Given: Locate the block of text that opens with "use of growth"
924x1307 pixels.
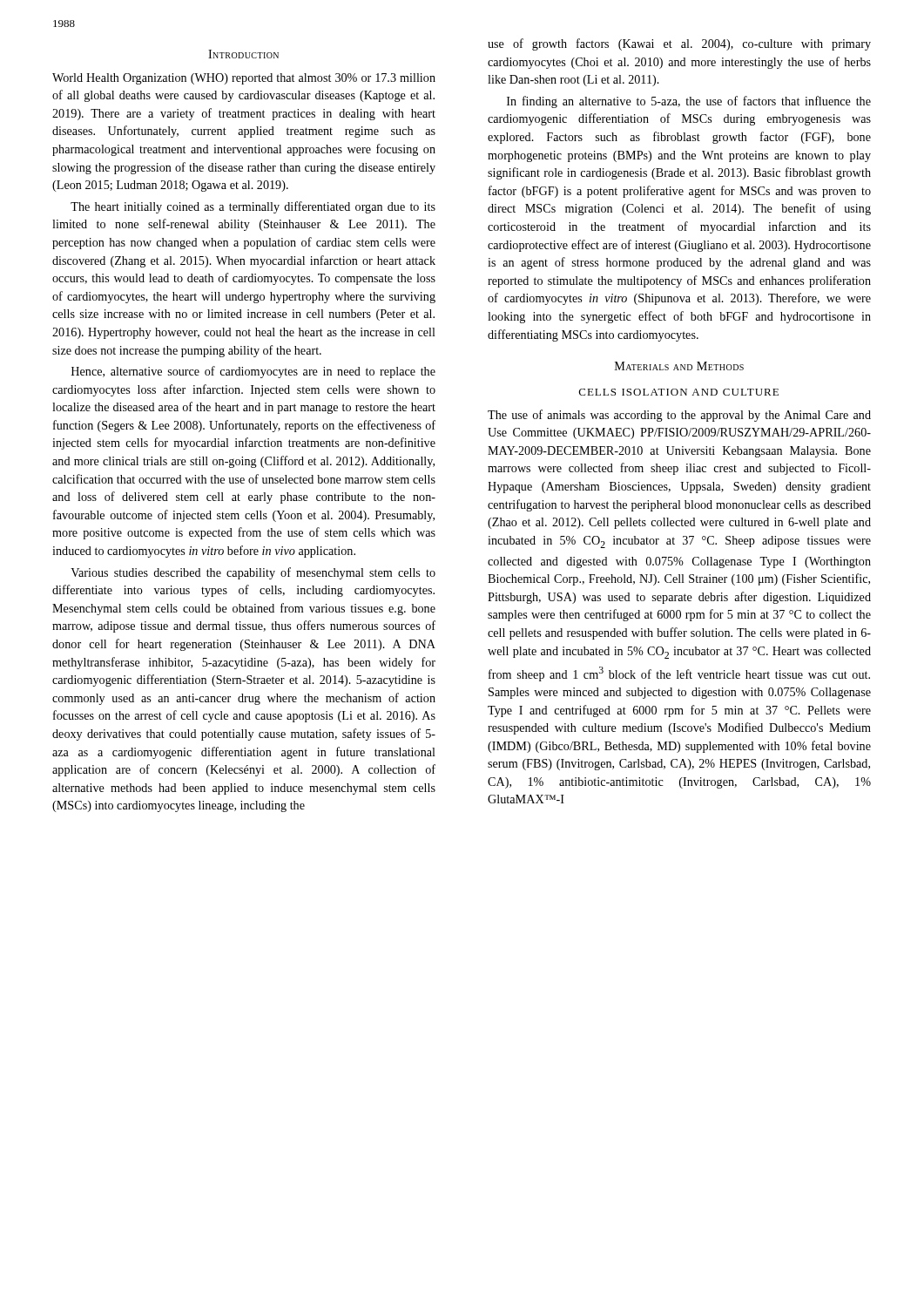Looking at the screenshot, I should 679,62.
